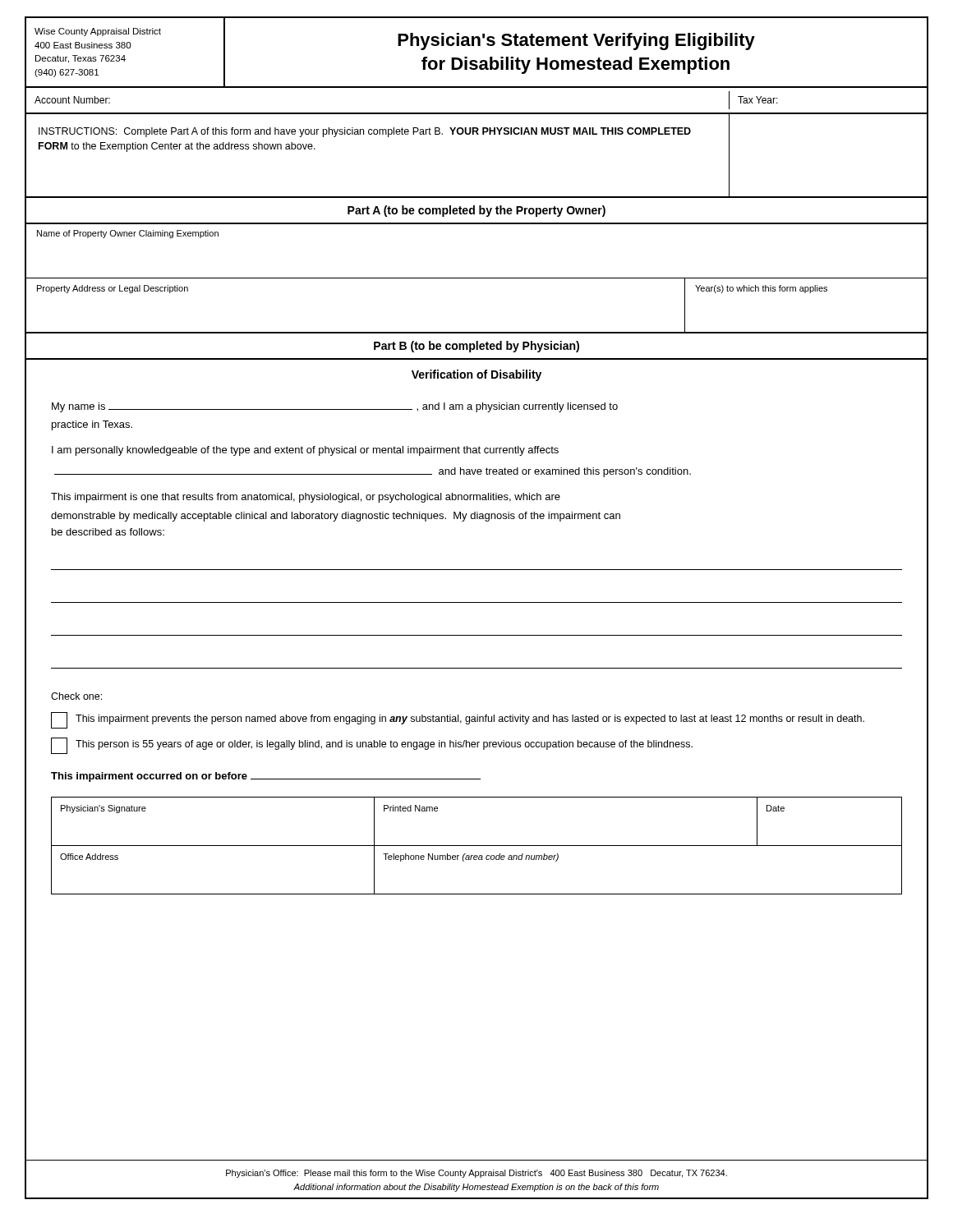Image resolution: width=953 pixels, height=1232 pixels.
Task: Locate the text block that says "INSTRUCTIONS: Complete Part A of this form"
Action: pos(364,139)
